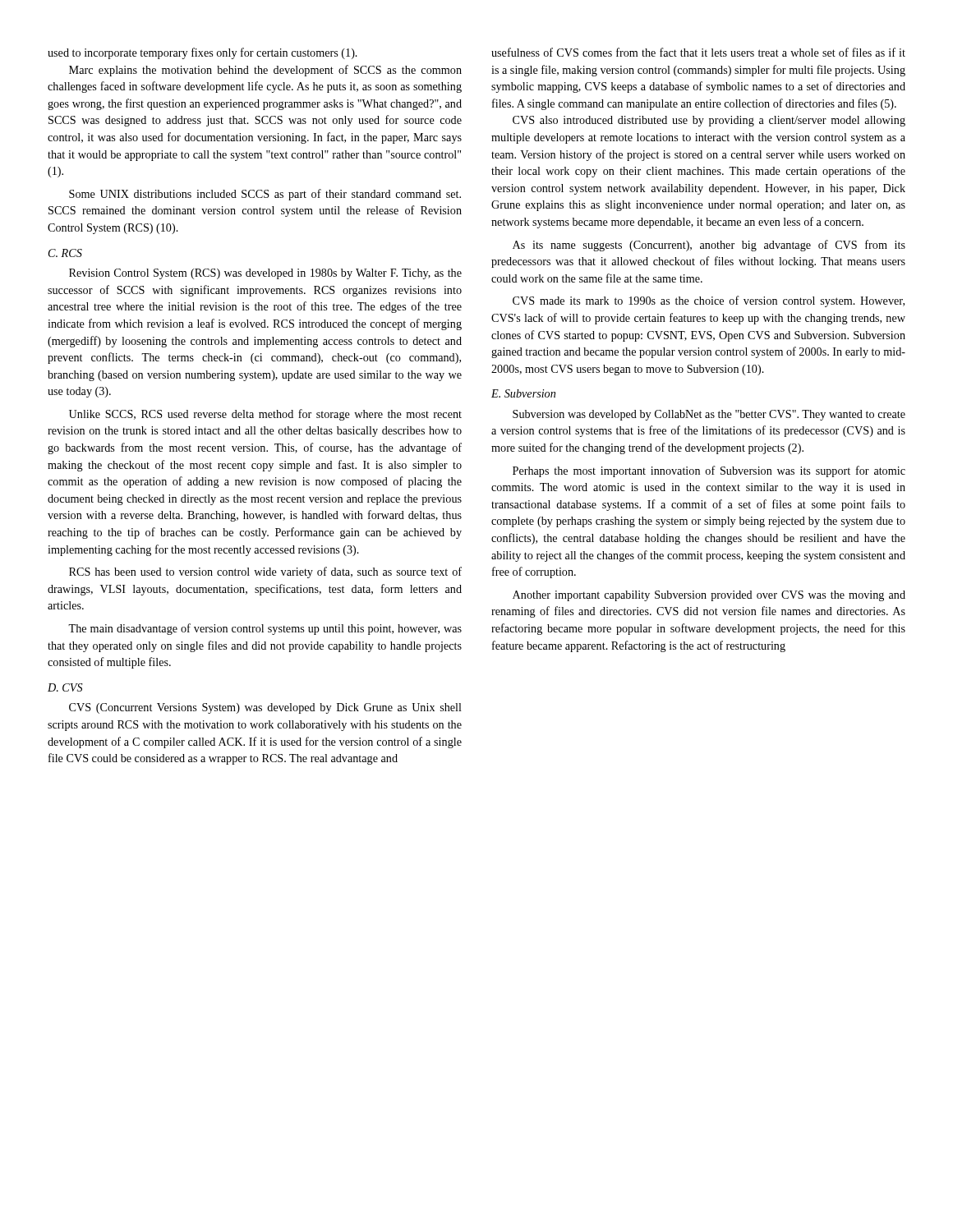This screenshot has height=1232, width=953.
Task: Point to the region starting "Unlike SCCS, RCS used reverse delta method"
Action: tap(255, 482)
